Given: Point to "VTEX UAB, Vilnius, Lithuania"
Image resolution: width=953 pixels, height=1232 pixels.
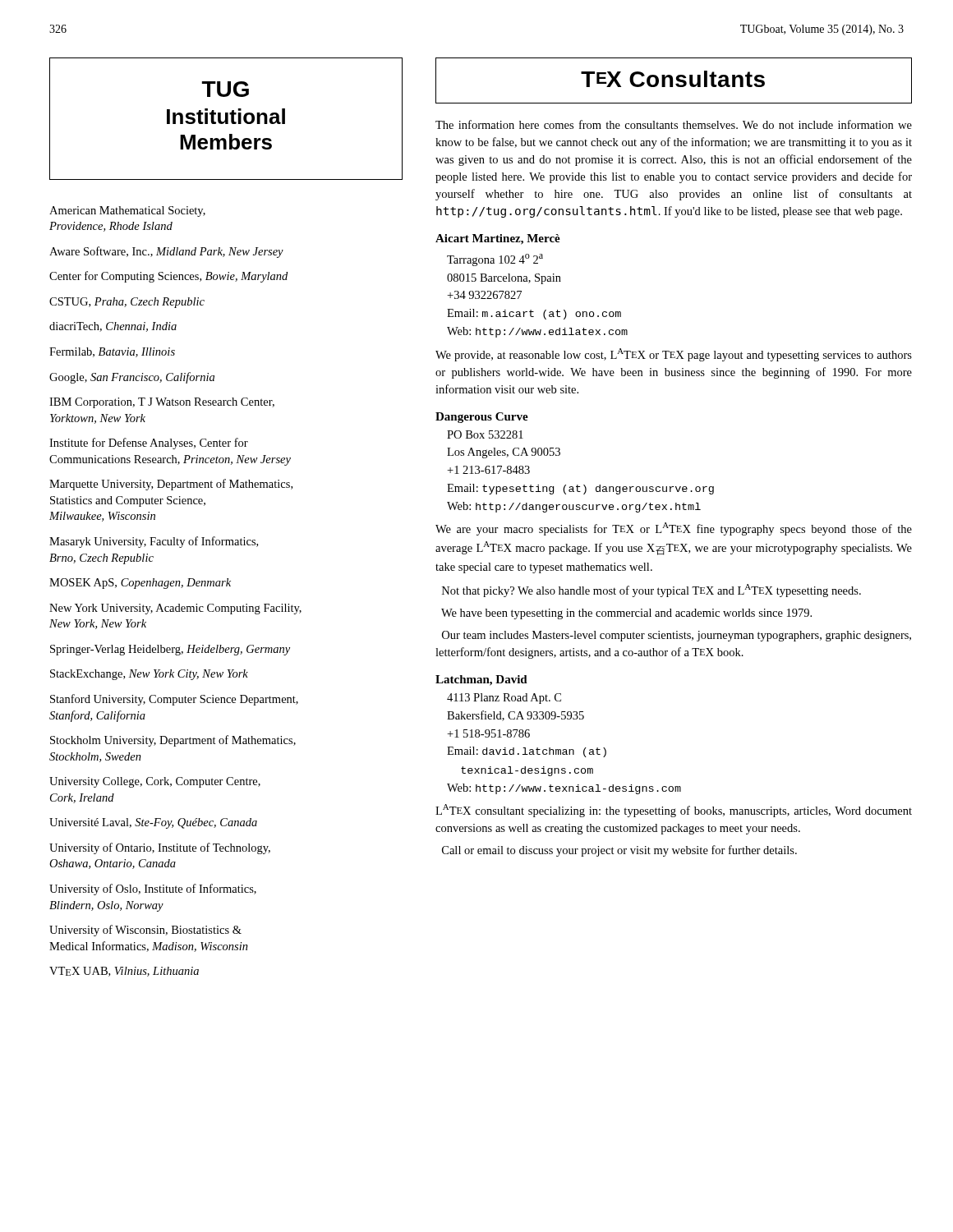Looking at the screenshot, I should [124, 971].
